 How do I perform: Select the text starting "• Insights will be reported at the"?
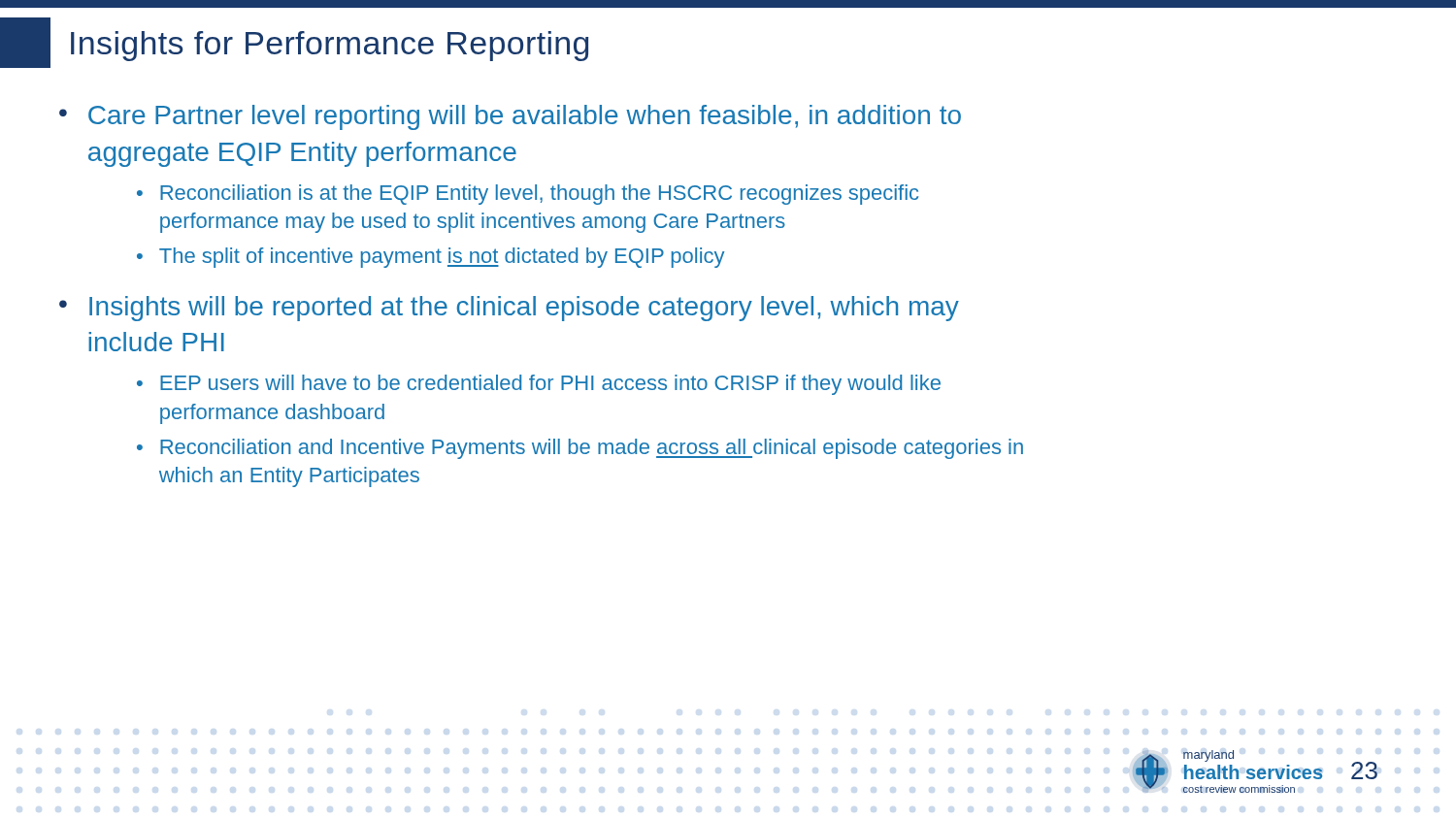[x=509, y=325]
